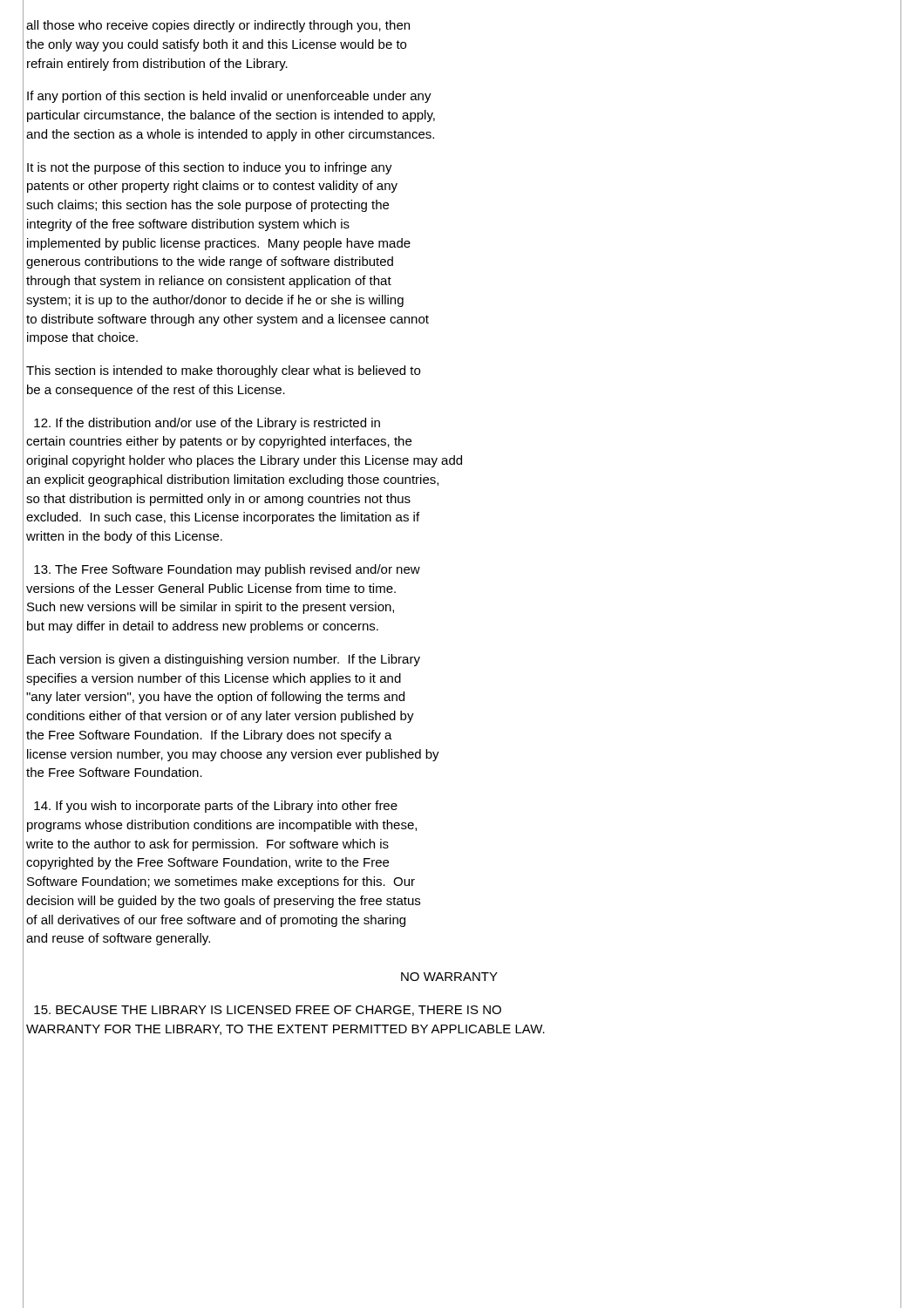Click the passage that begins "Each version is"

click(x=233, y=715)
